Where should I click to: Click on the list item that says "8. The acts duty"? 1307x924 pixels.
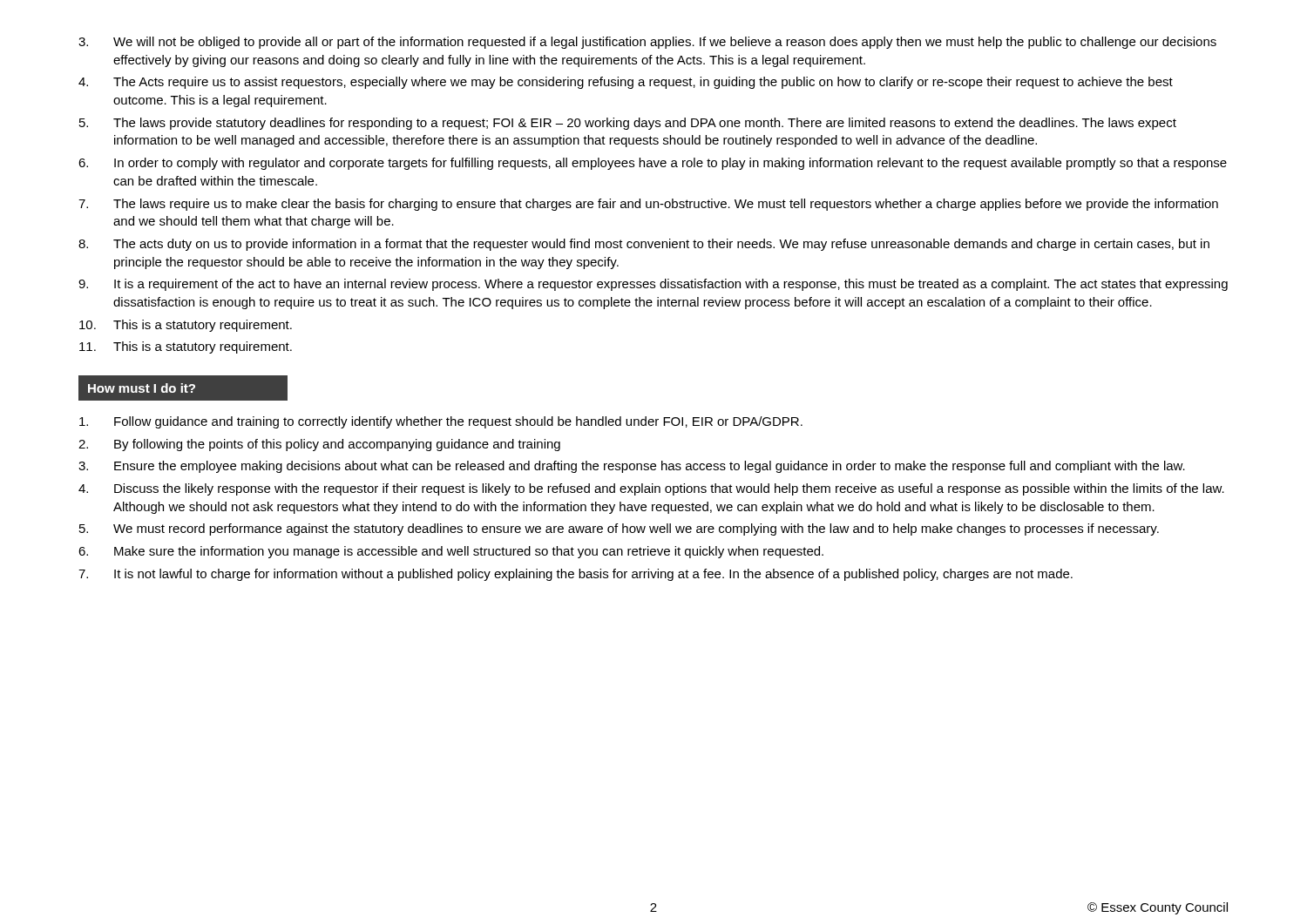pyautogui.click(x=654, y=253)
